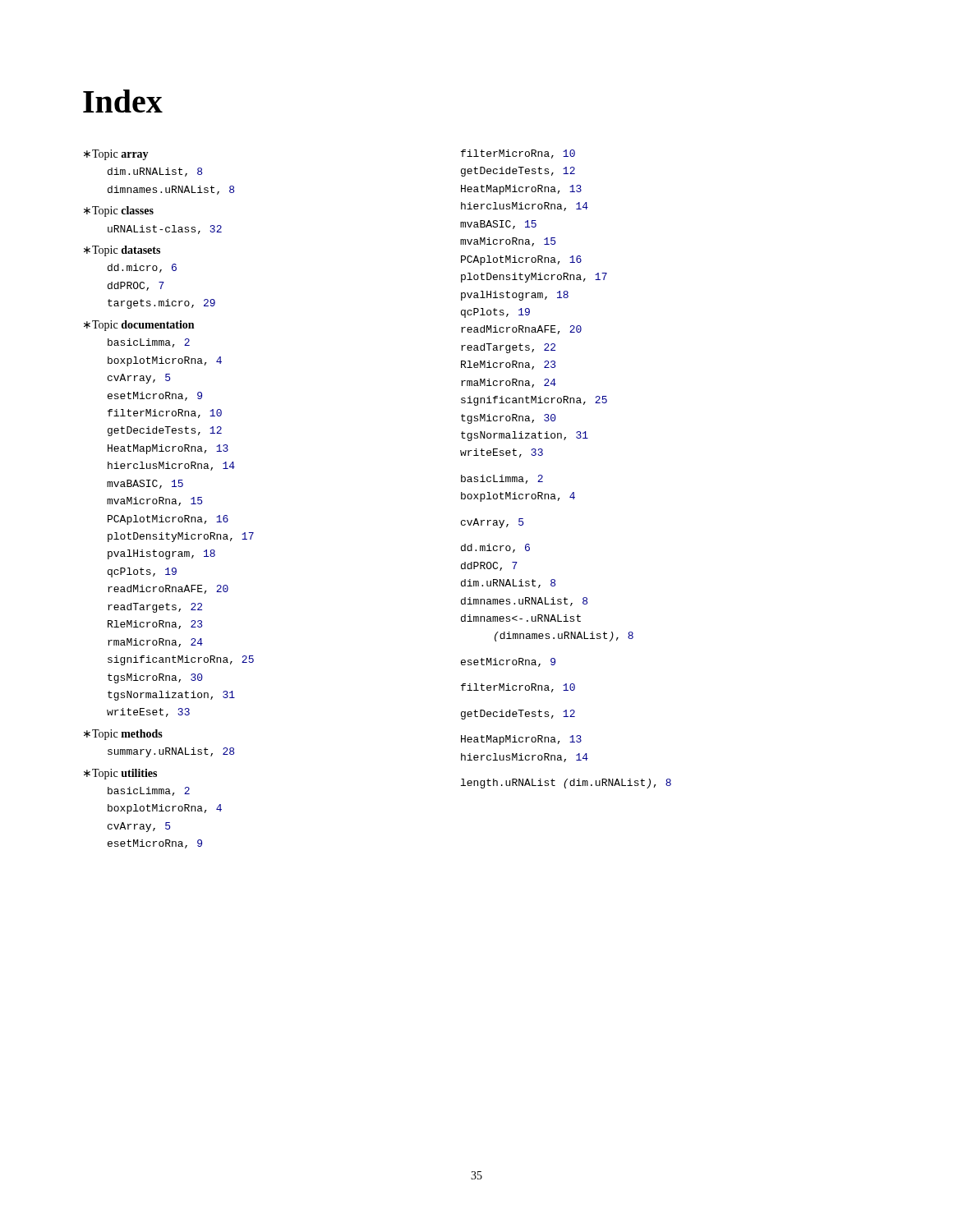
Task: Point to "cvArray, 5"
Action: click(492, 523)
